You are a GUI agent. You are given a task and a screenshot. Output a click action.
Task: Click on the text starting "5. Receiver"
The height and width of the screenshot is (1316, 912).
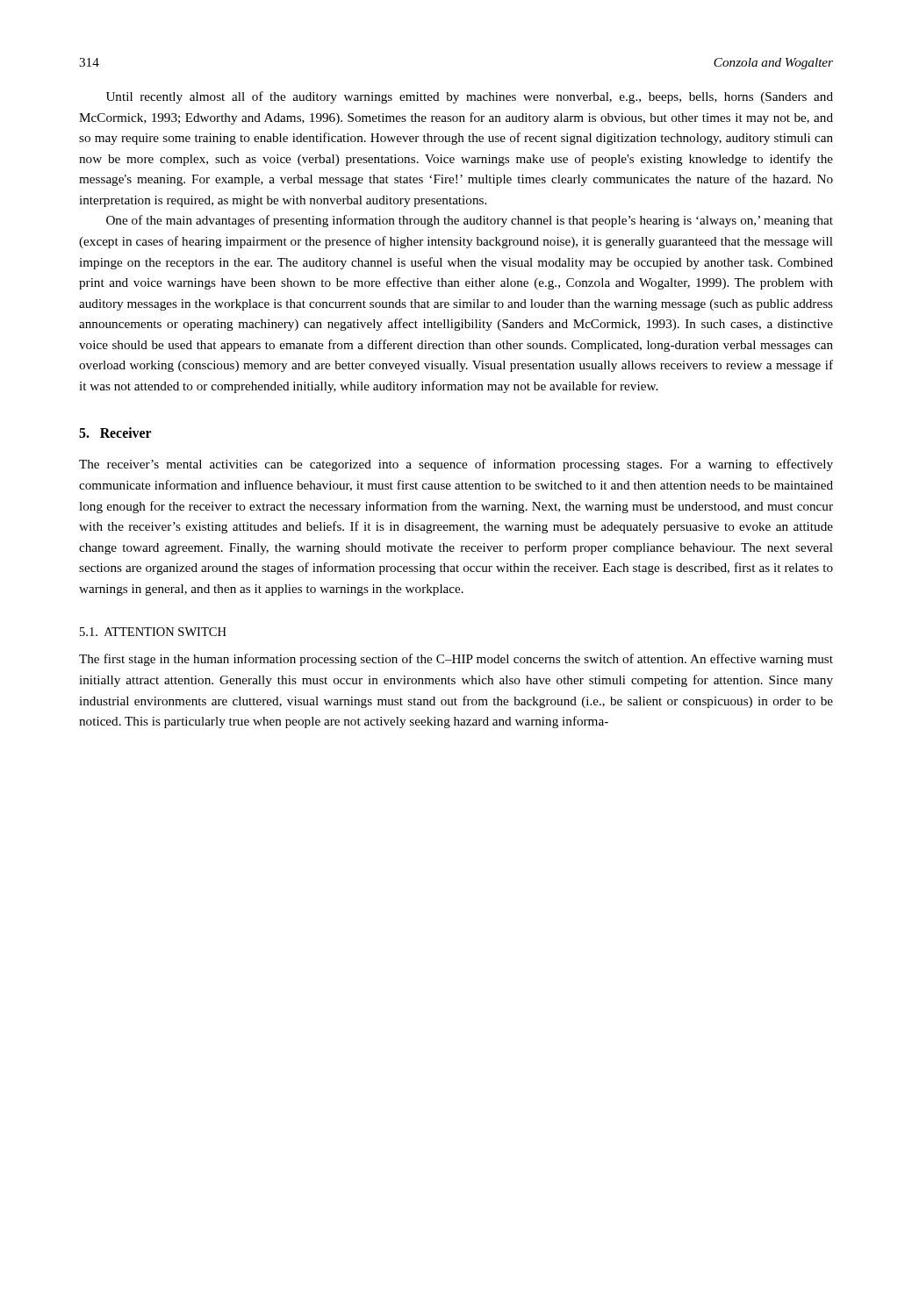click(115, 433)
